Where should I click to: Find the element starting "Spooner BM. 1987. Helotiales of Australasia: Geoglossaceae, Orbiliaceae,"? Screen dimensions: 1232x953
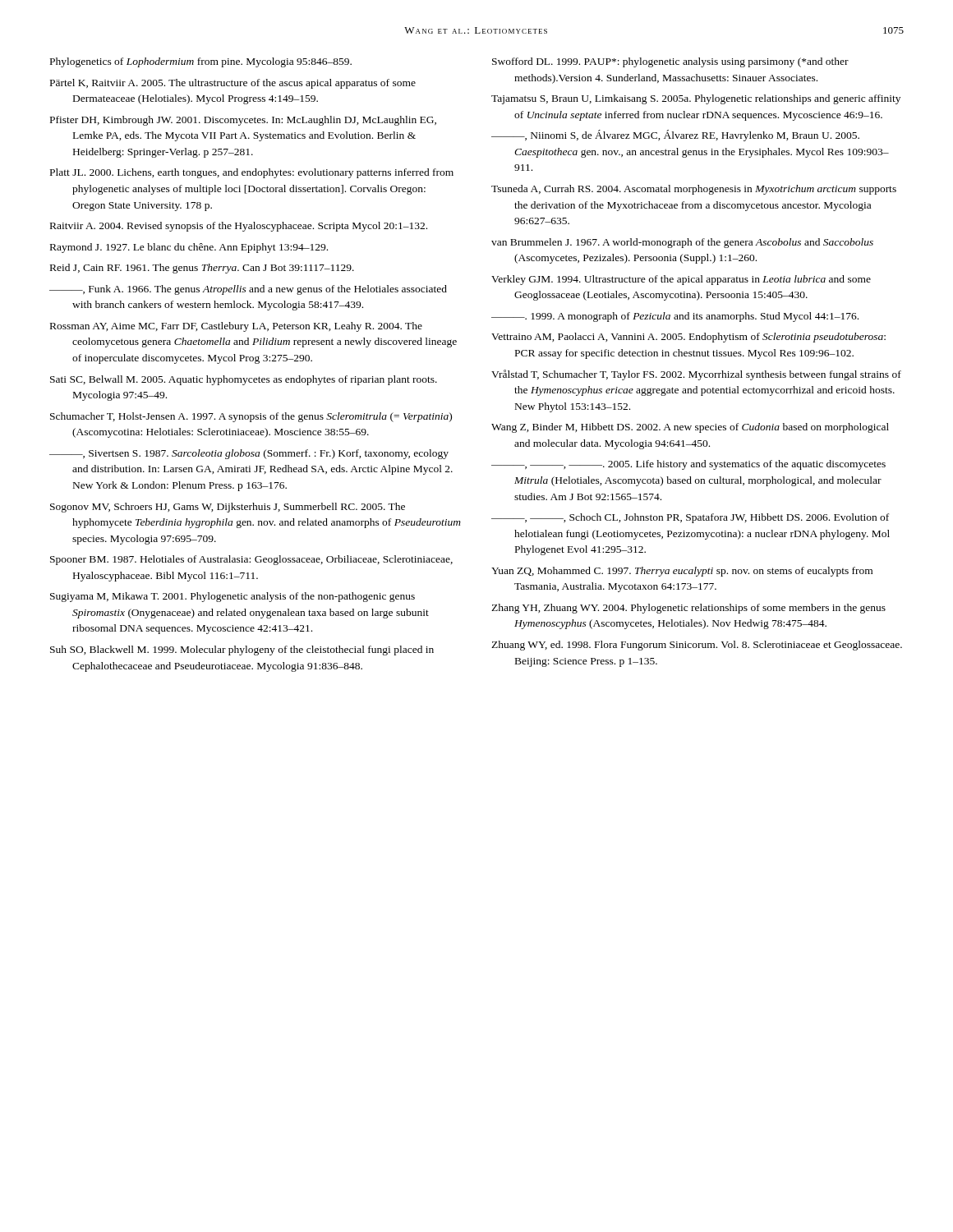tap(251, 567)
